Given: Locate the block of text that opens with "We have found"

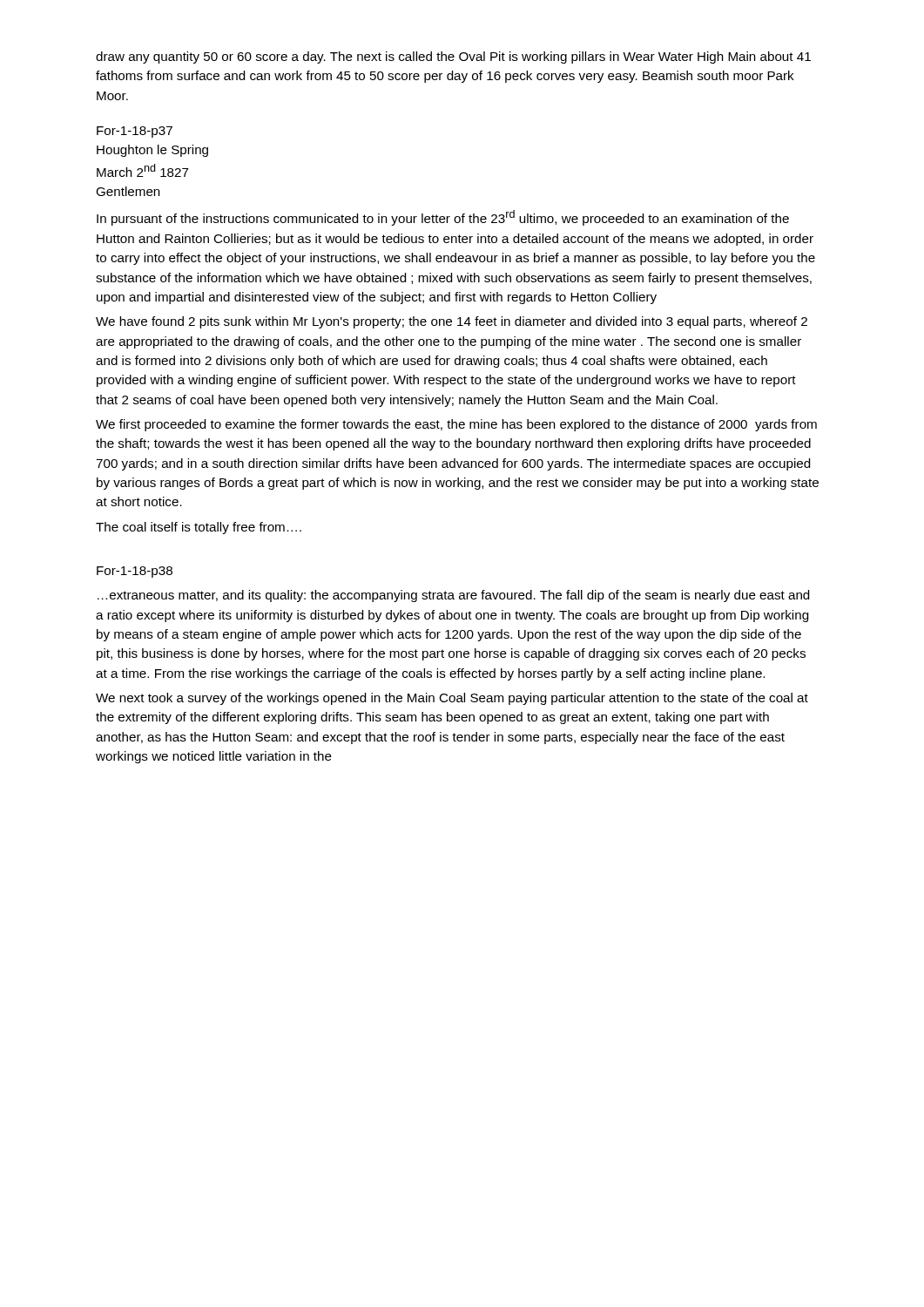Looking at the screenshot, I should click(452, 360).
